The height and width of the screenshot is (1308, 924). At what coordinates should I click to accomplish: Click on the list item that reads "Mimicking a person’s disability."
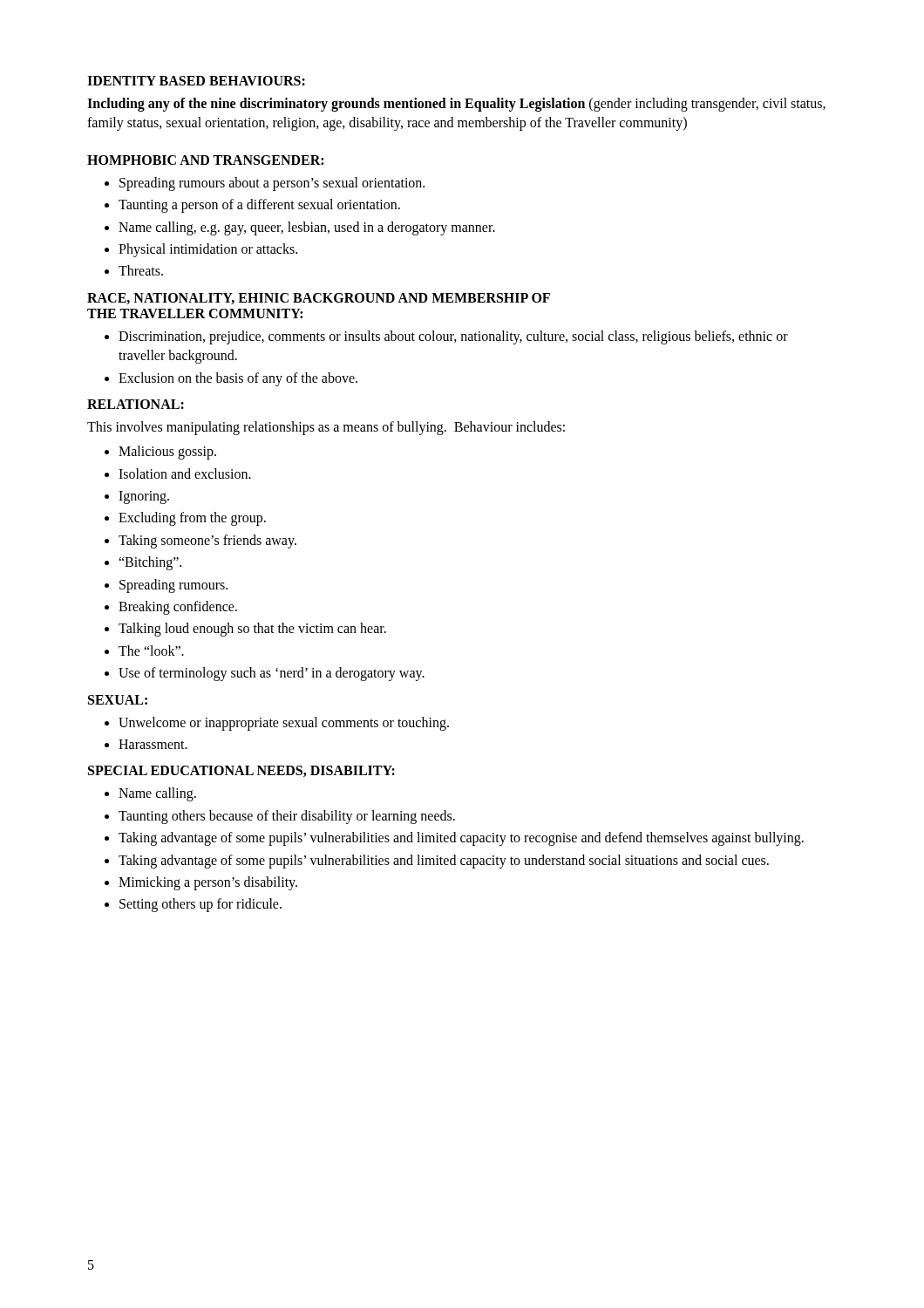208,882
